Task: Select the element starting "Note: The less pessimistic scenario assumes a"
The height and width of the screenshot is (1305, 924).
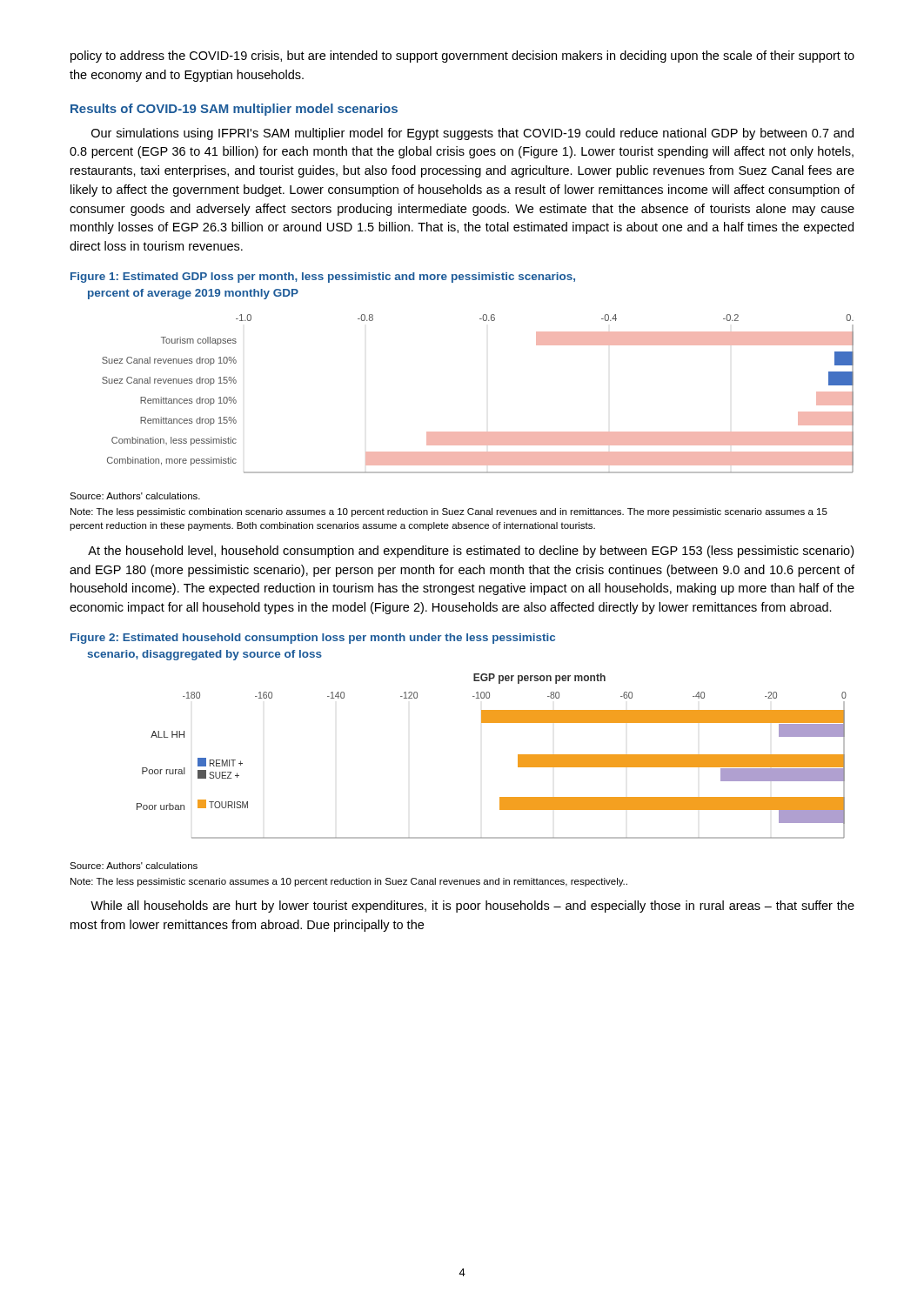Action: [x=349, y=881]
